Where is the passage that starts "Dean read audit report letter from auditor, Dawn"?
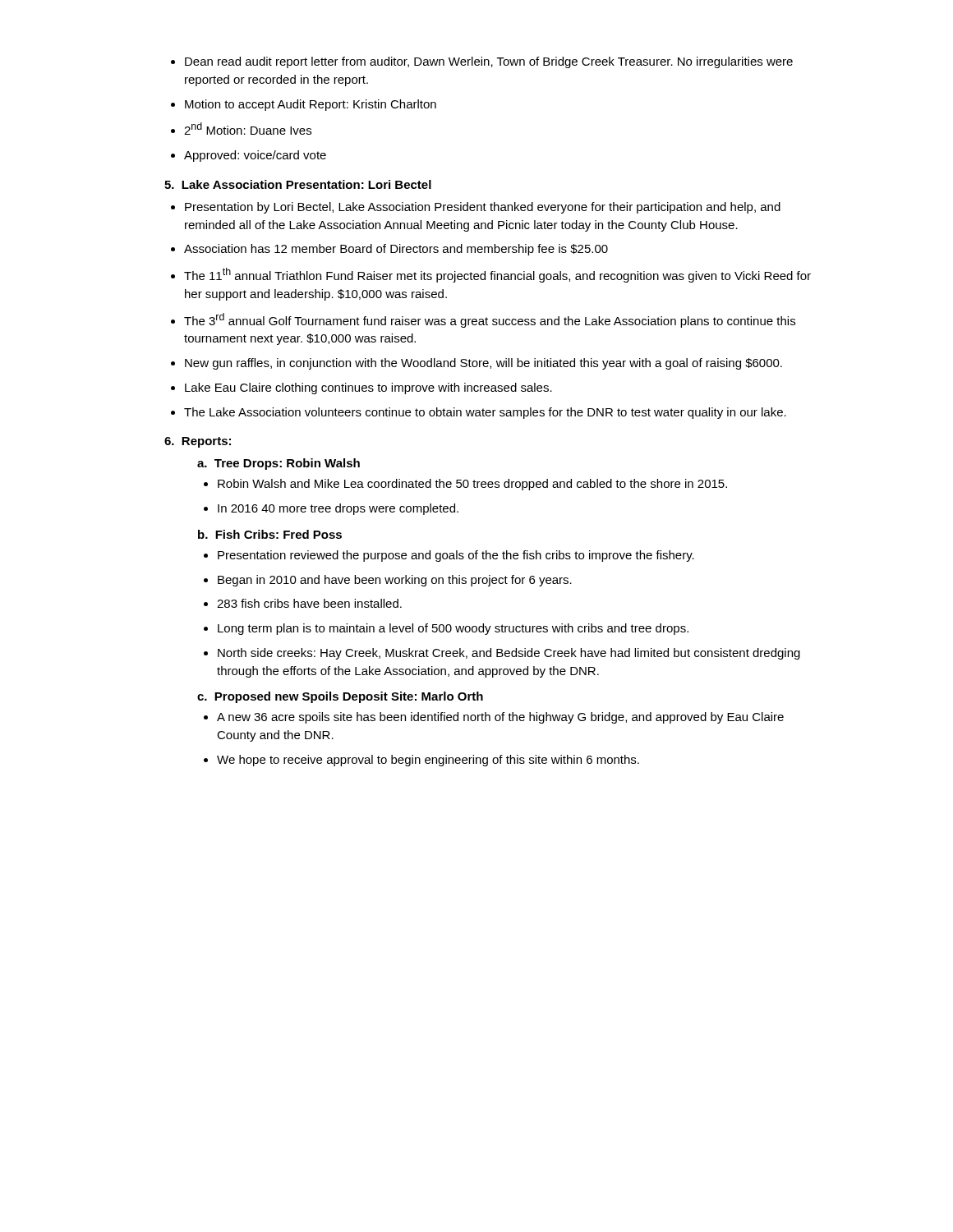Viewport: 953px width, 1232px height. tap(493, 70)
